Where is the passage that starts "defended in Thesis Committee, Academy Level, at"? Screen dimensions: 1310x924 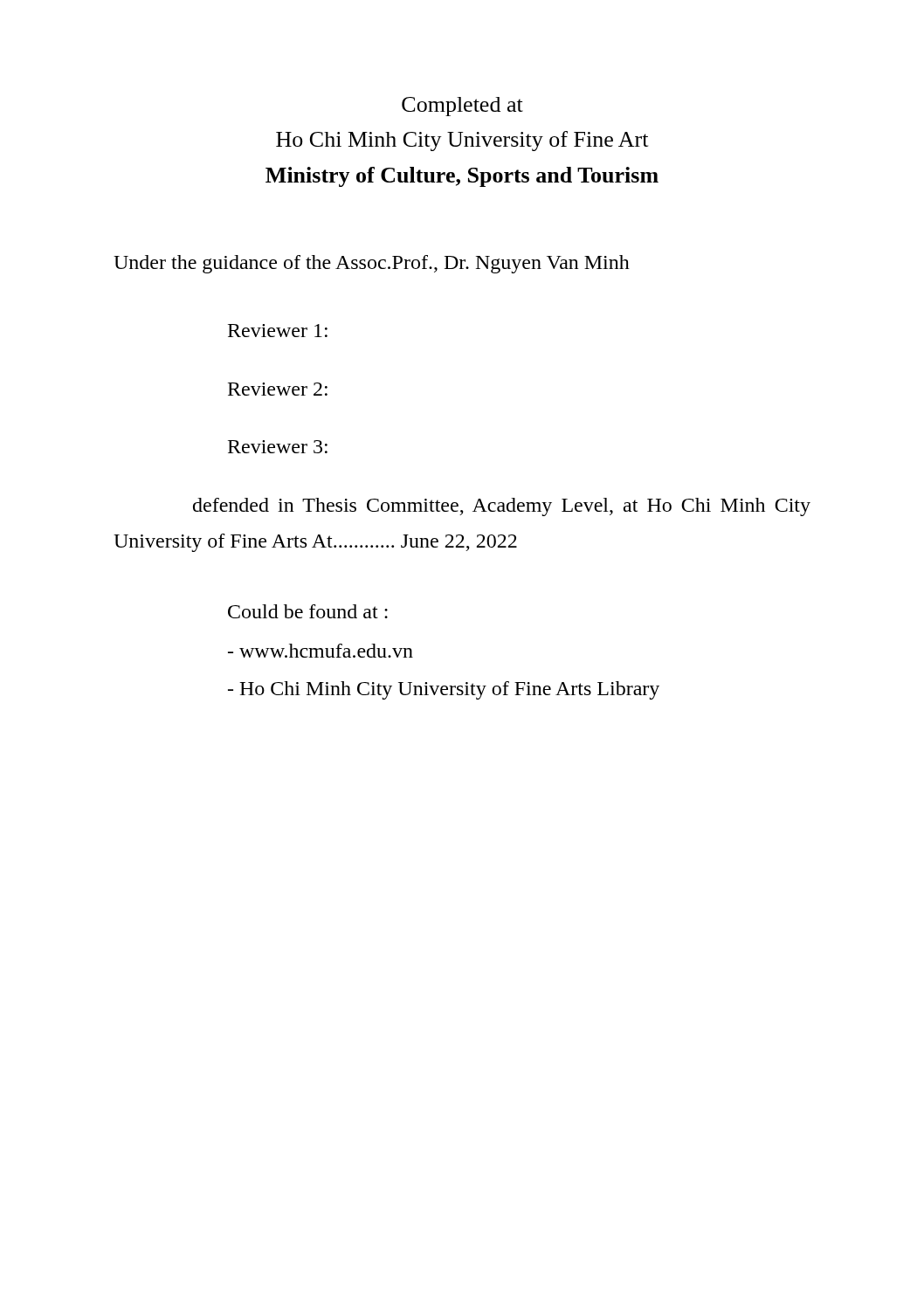pos(462,523)
